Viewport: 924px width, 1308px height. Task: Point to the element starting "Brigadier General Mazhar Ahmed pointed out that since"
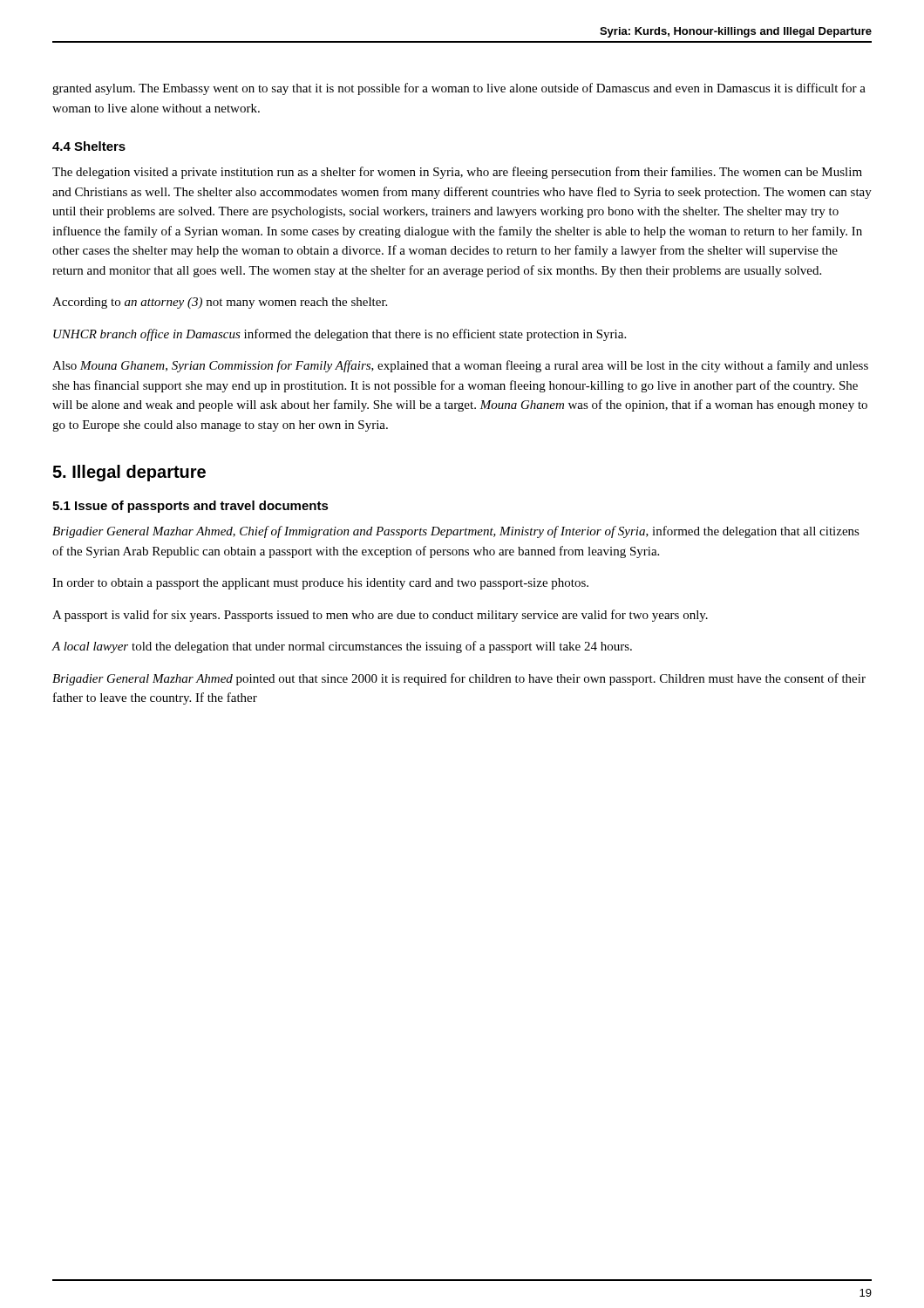(459, 688)
